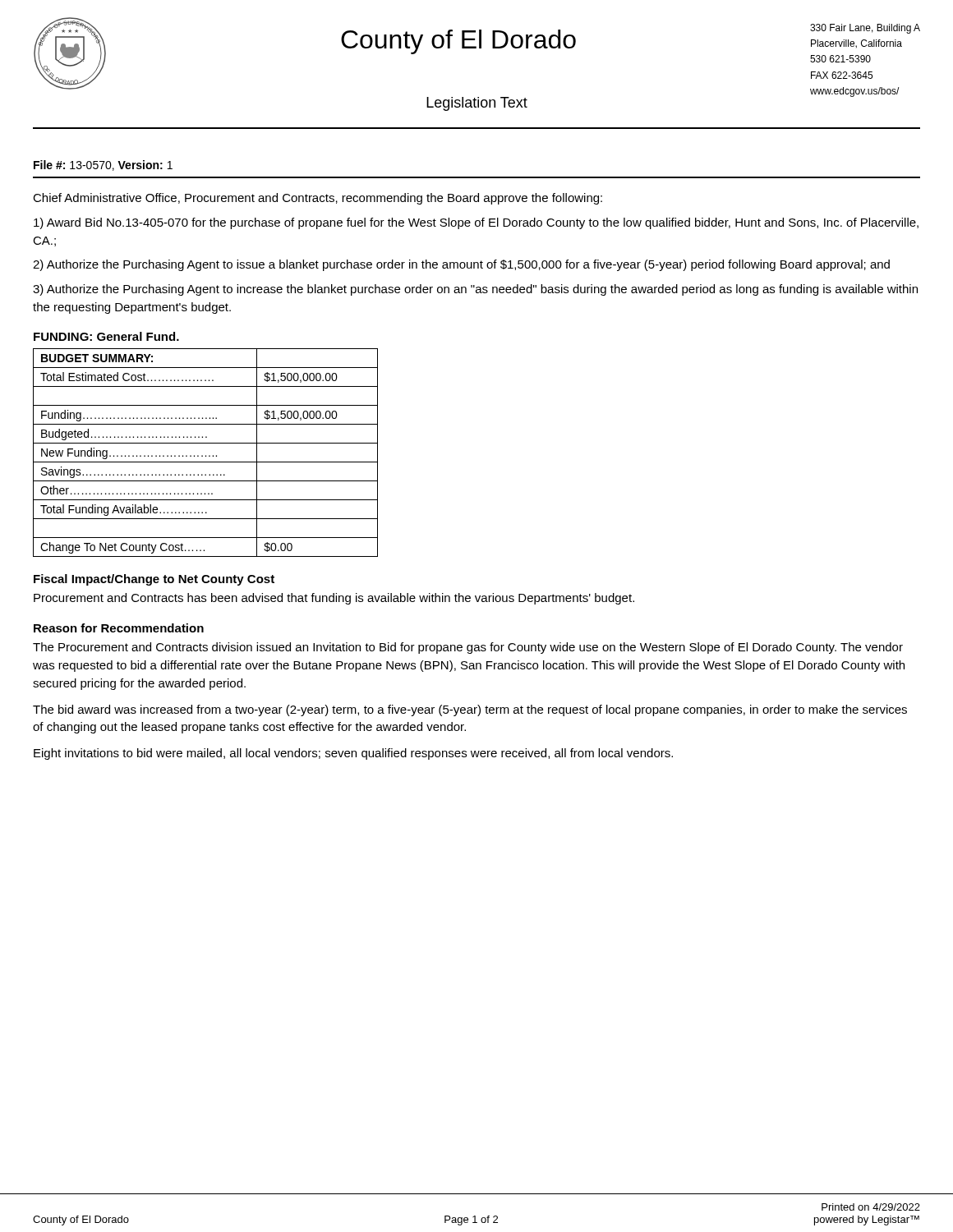Viewport: 953px width, 1232px height.
Task: Select the element starting "FUNDING: General Fund."
Action: [x=106, y=336]
